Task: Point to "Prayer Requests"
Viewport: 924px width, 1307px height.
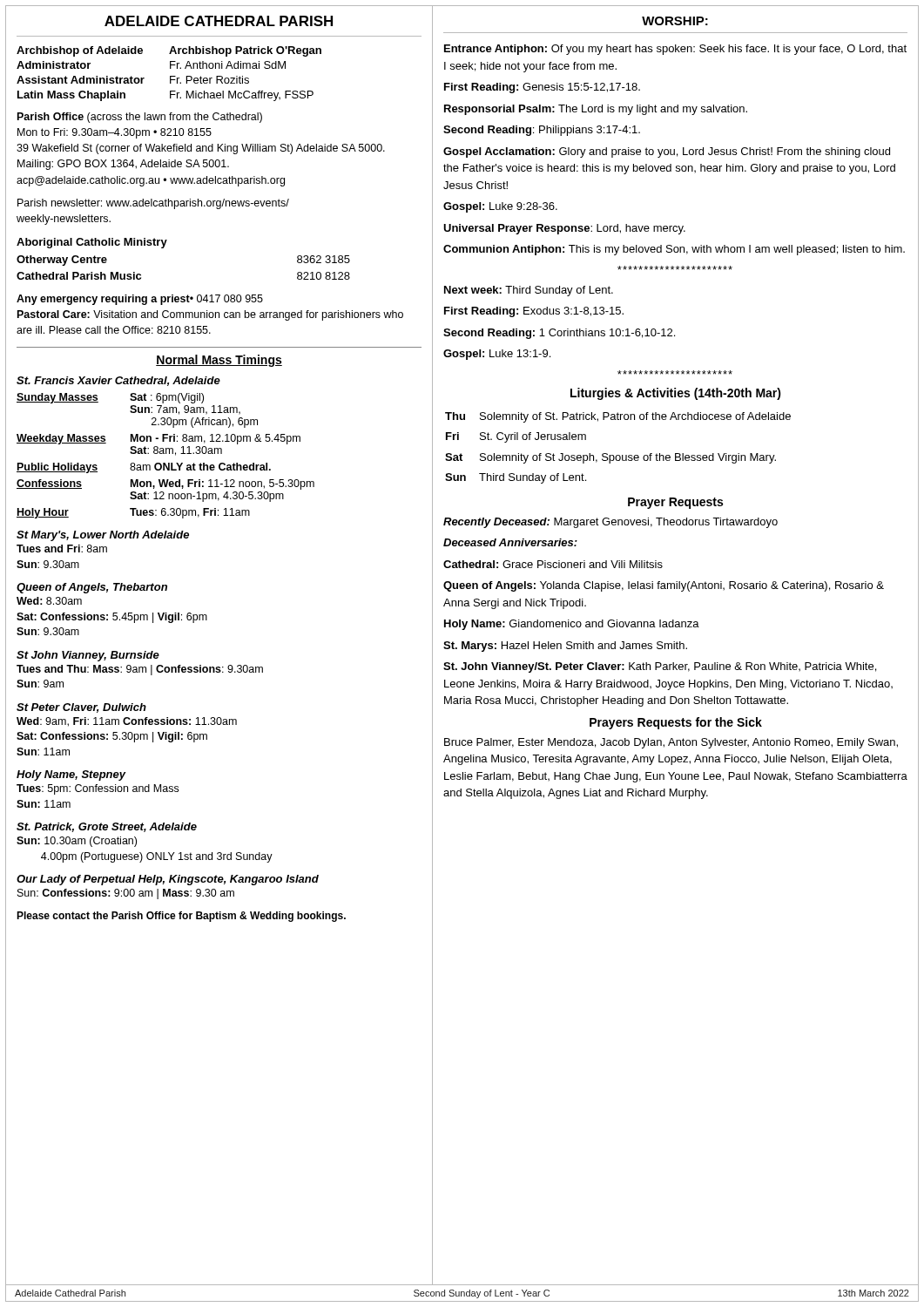Action: click(x=675, y=501)
